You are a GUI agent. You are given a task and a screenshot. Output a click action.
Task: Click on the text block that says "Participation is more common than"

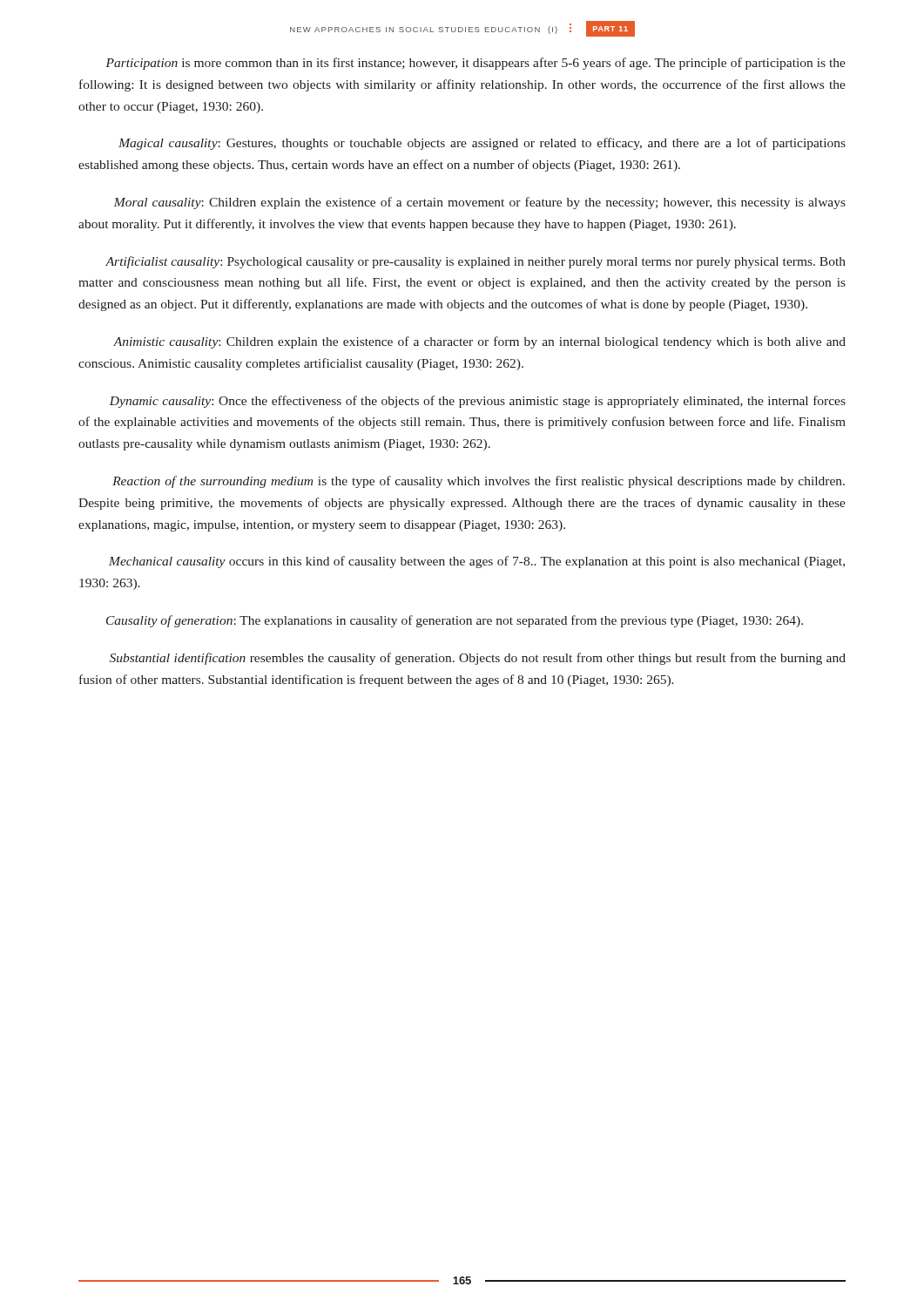pyautogui.click(x=462, y=84)
